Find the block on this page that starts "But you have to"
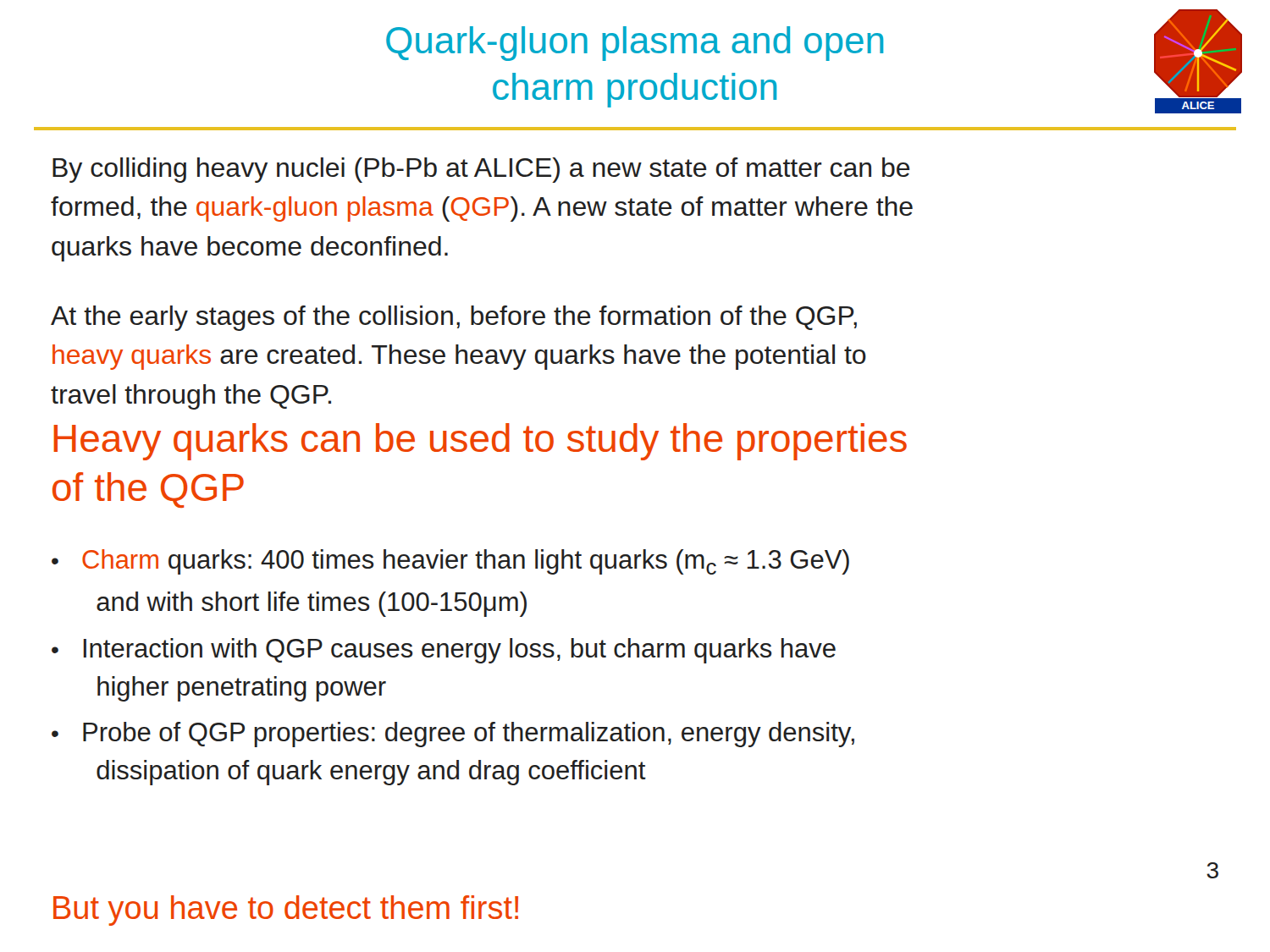1270x952 pixels. [x=286, y=908]
